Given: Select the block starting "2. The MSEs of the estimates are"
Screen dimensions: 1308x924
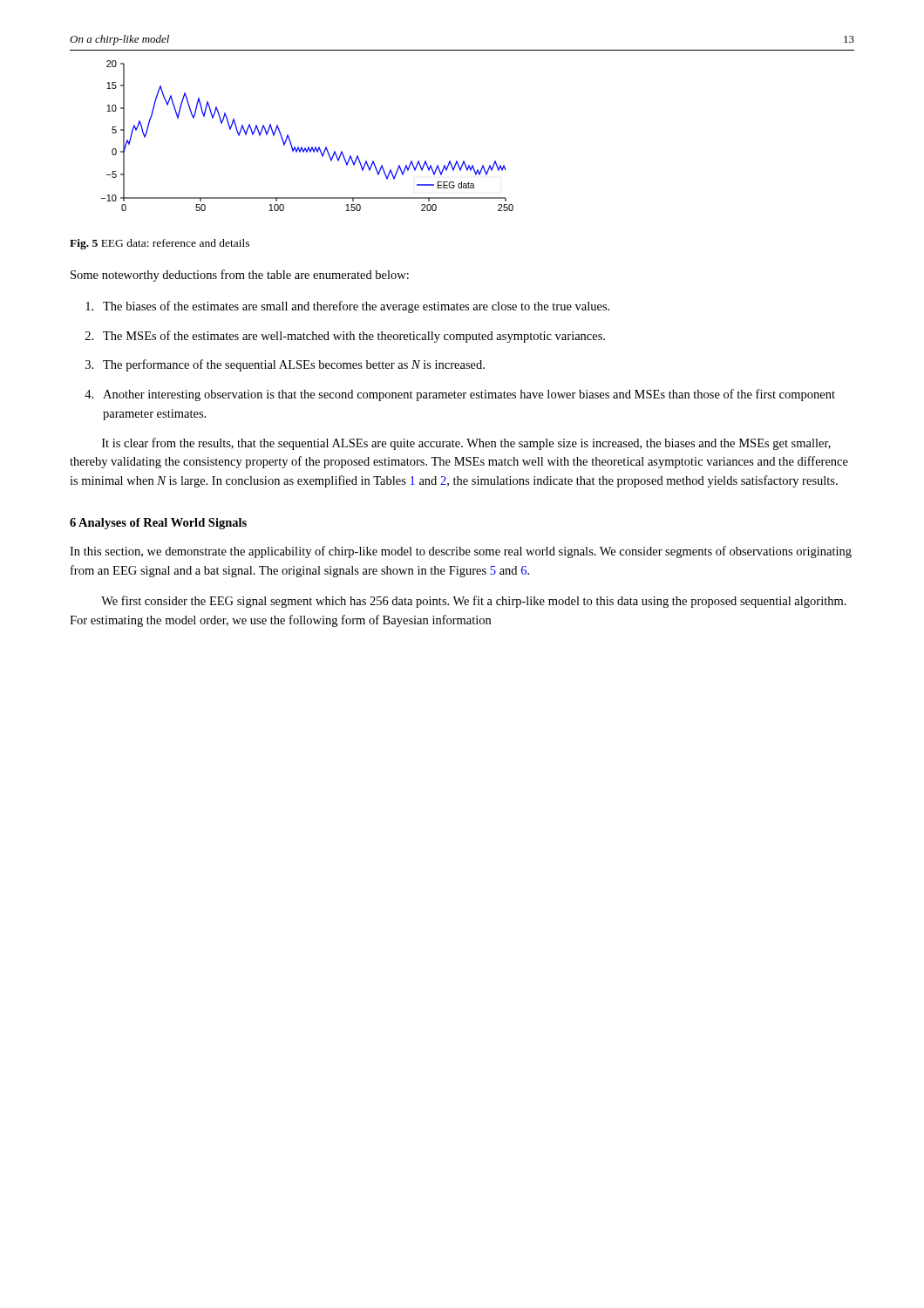Looking at the screenshot, I should pos(462,336).
